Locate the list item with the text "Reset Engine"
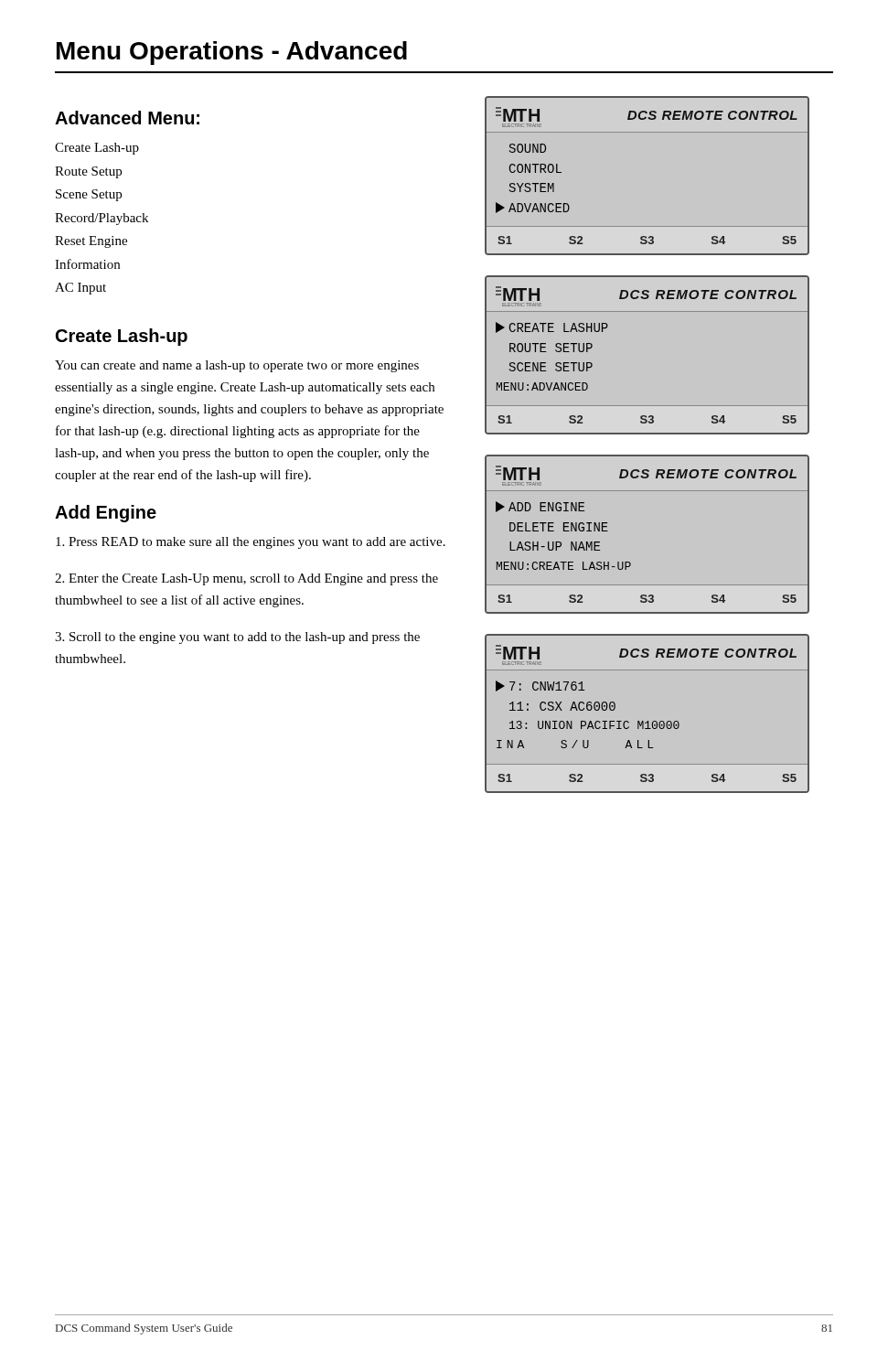 [x=91, y=242]
